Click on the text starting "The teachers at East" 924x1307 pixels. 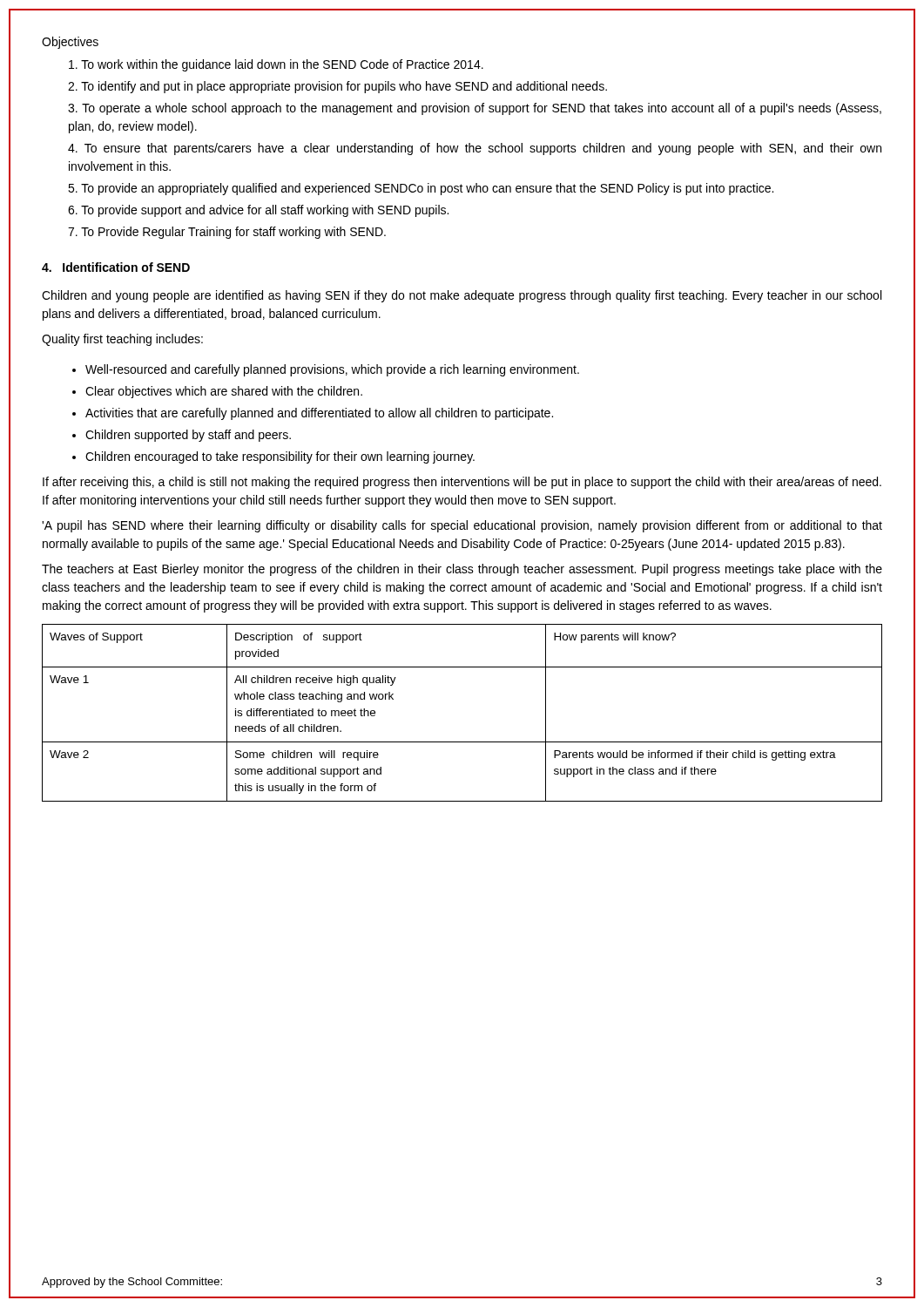pyautogui.click(x=462, y=587)
